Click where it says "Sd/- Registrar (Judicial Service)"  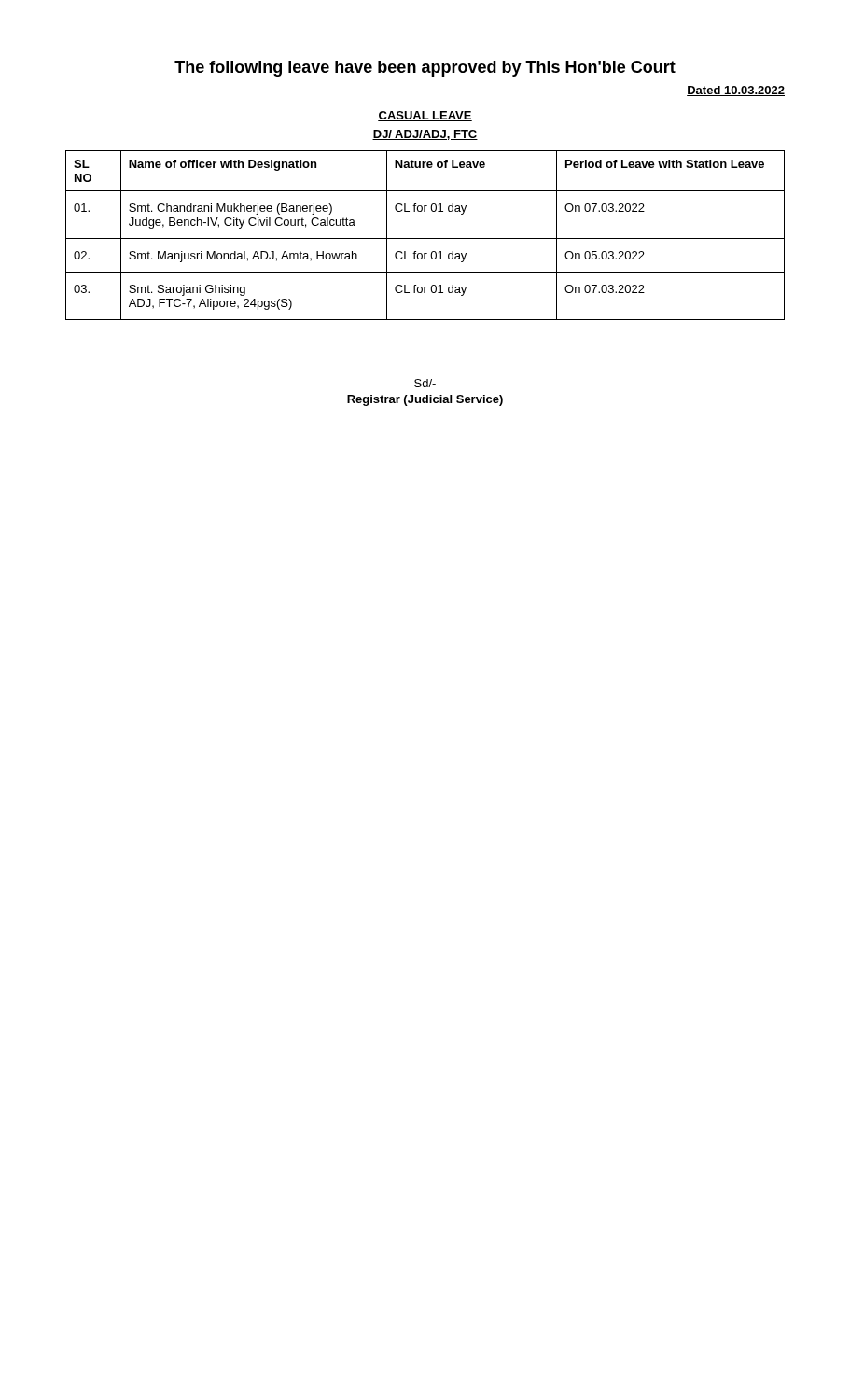click(425, 391)
